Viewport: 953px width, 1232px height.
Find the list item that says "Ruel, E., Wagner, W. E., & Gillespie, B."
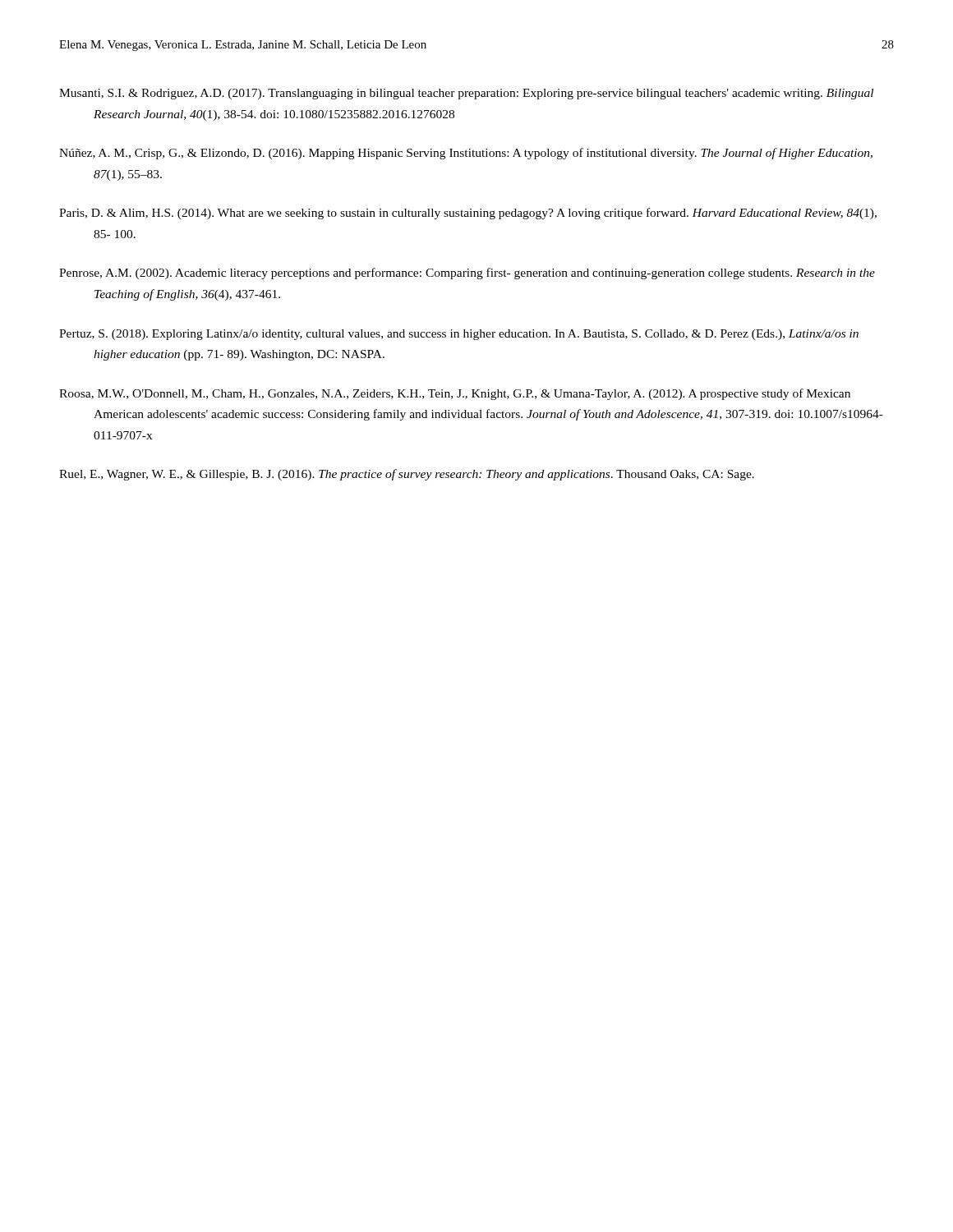tap(476, 474)
